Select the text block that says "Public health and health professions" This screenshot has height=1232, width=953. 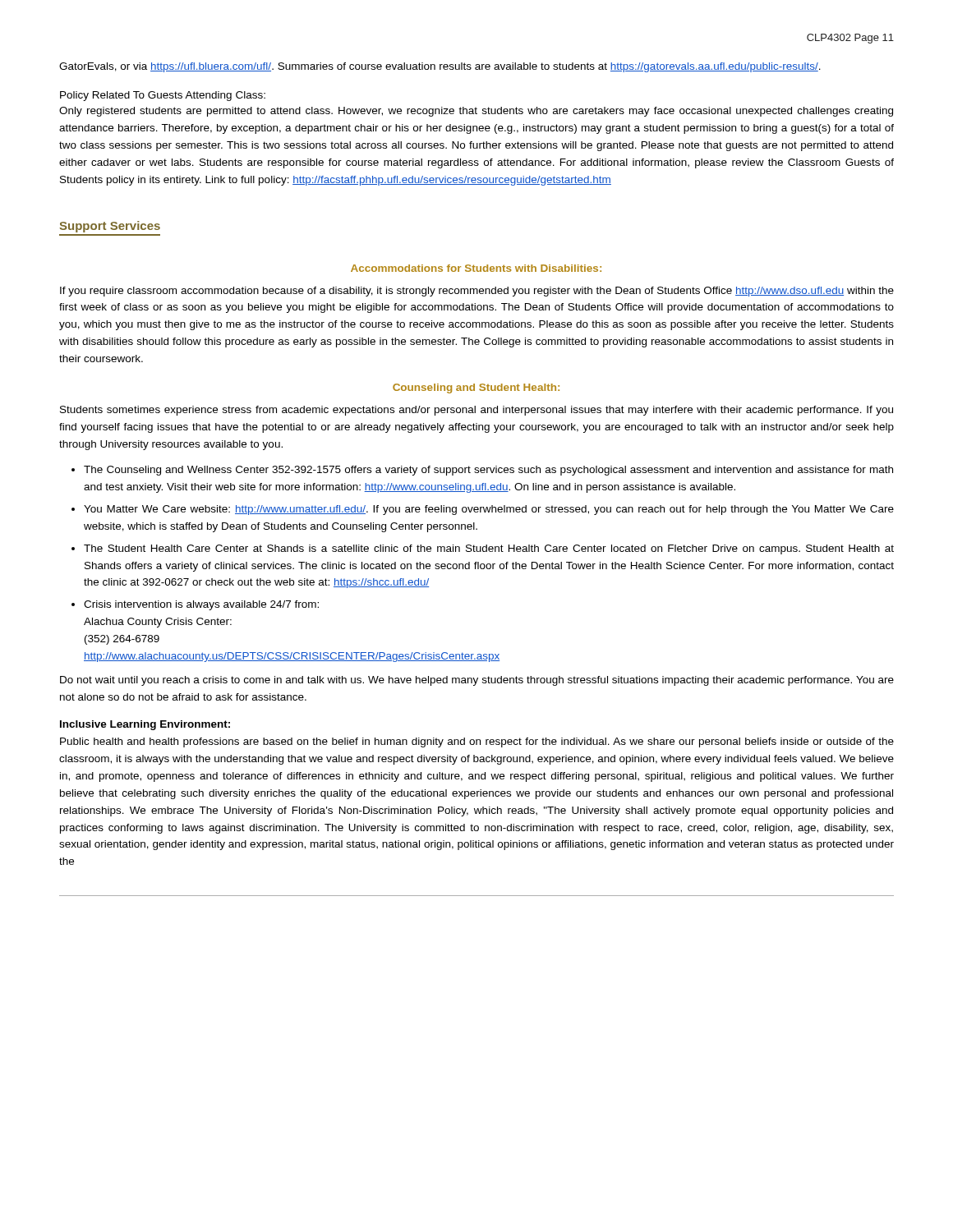click(476, 801)
